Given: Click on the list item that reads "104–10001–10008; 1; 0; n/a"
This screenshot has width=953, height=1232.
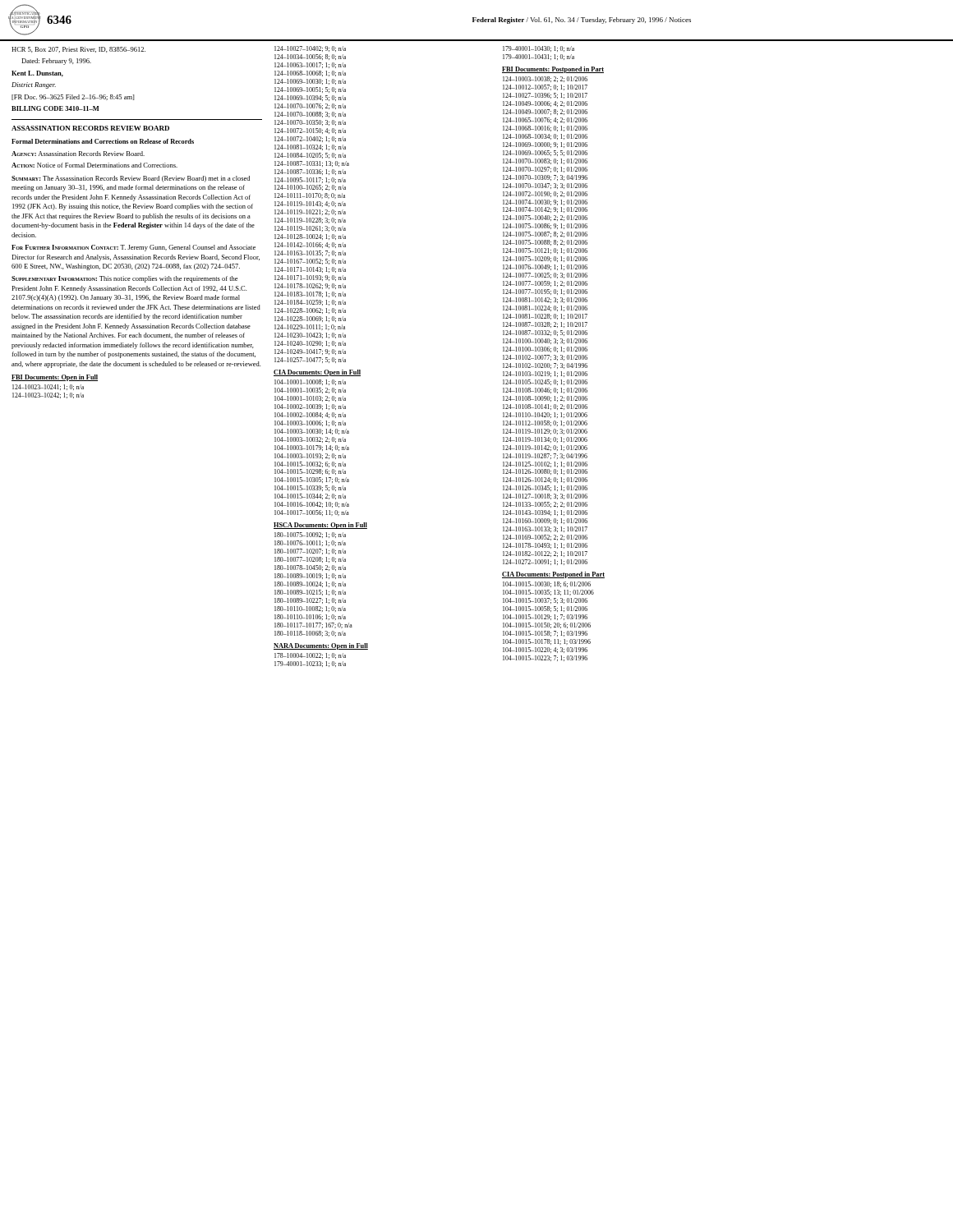Looking at the screenshot, I should coord(310,382).
